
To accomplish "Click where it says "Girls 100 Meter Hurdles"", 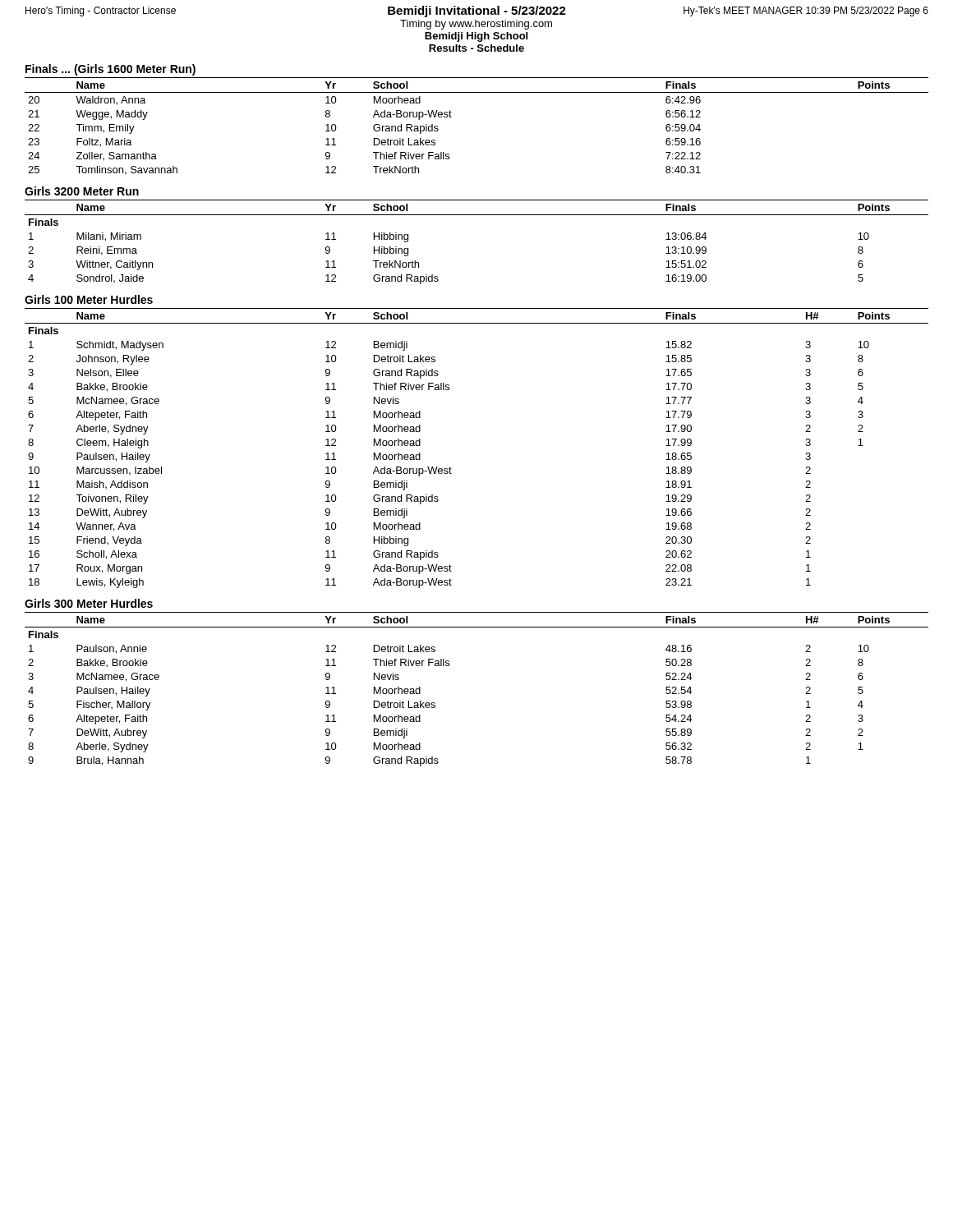I will pyautogui.click(x=89, y=300).
